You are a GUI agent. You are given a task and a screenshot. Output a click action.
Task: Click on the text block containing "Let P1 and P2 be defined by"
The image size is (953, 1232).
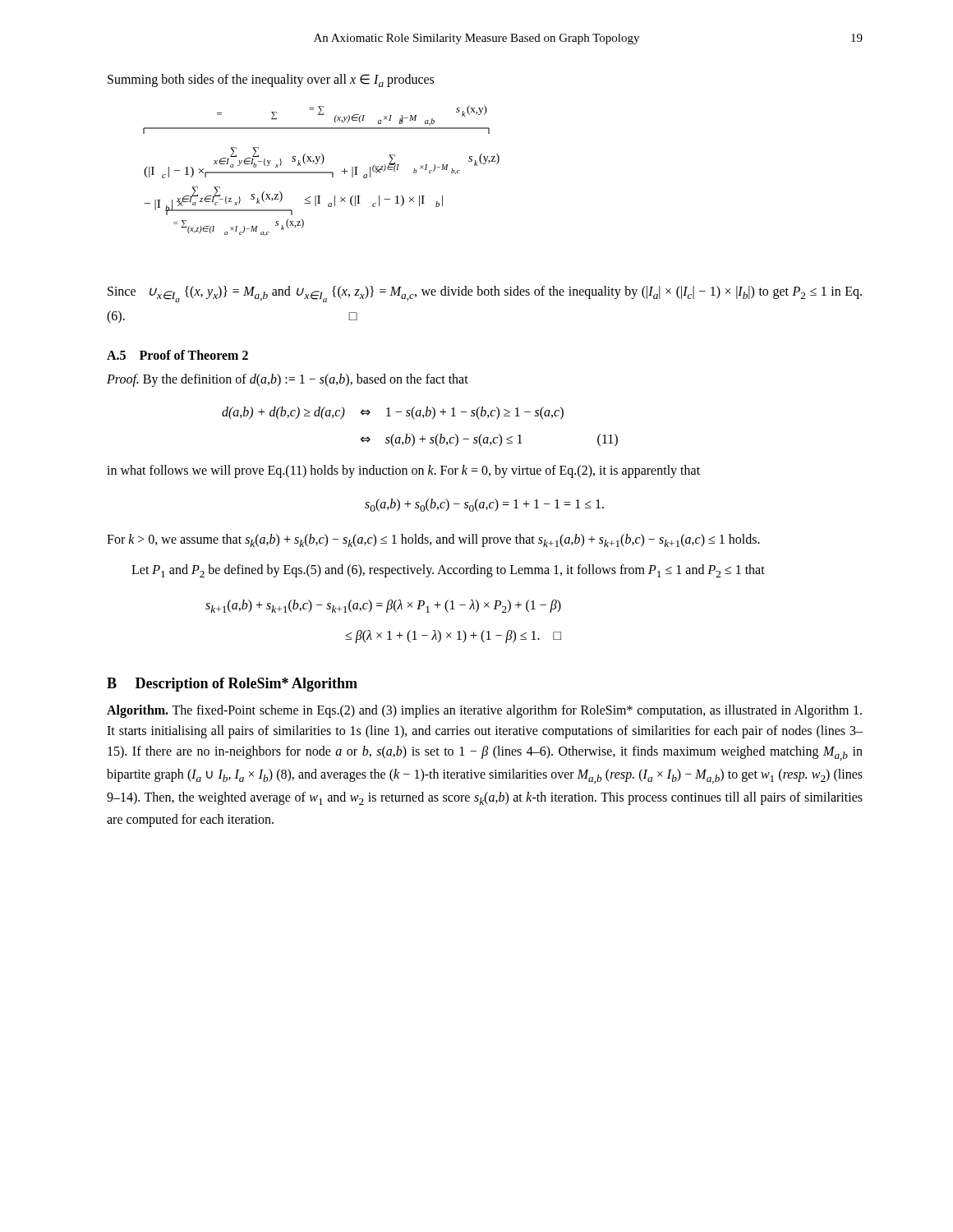[448, 572]
